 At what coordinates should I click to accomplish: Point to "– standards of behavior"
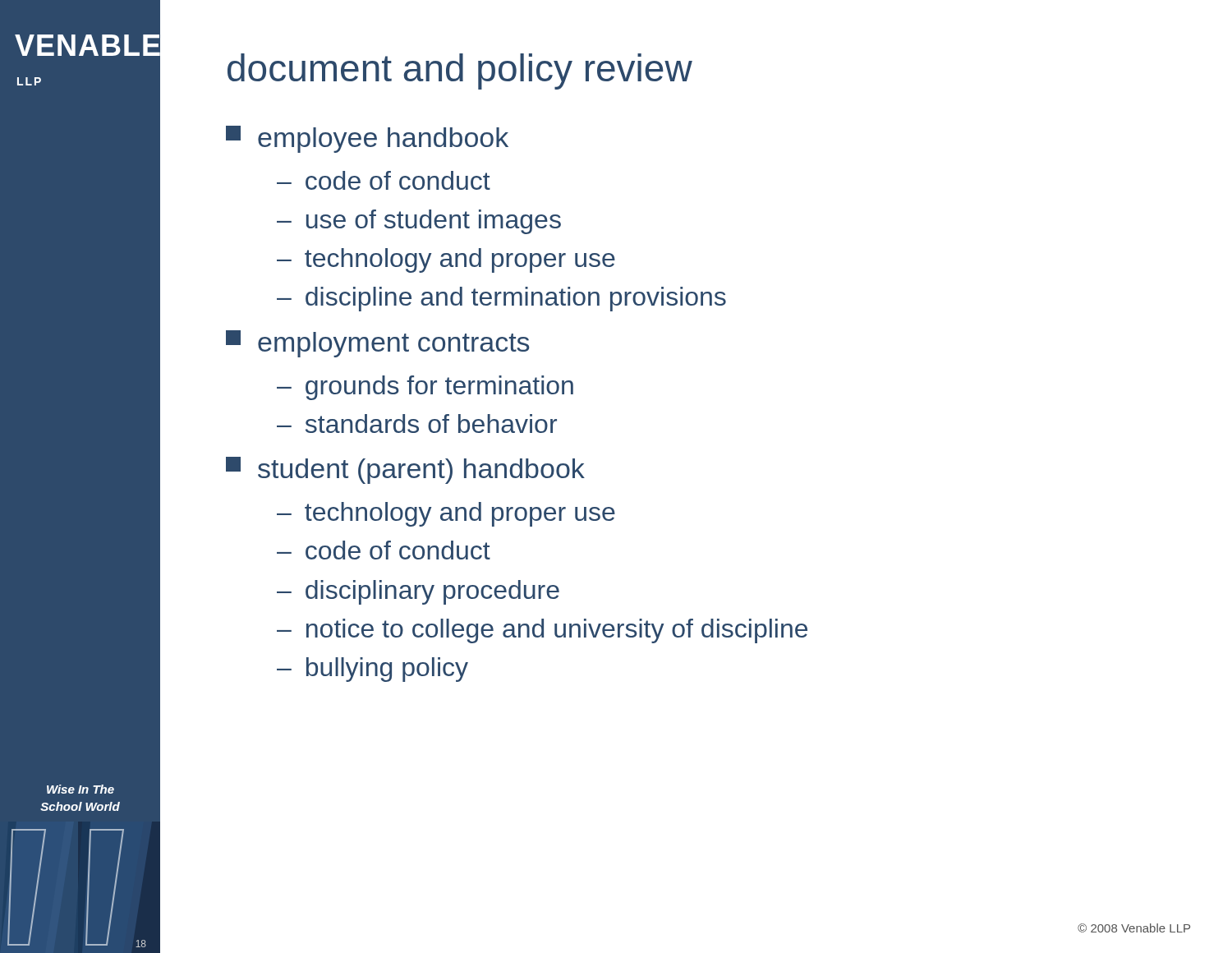tap(417, 424)
